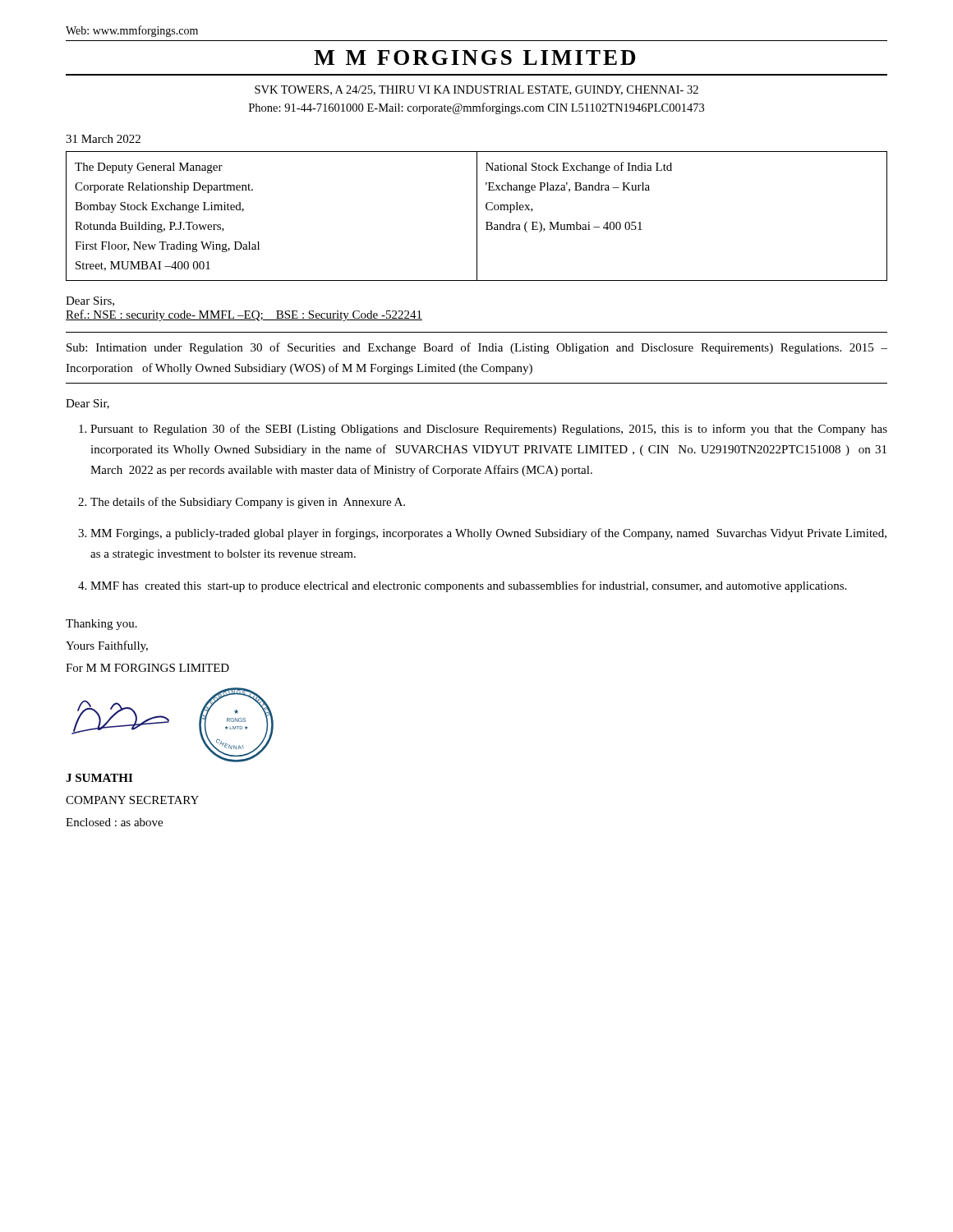Find the text block that says "Thanking you. Yours Faithfully, For"
Viewport: 953px width, 1232px height.
pos(148,645)
